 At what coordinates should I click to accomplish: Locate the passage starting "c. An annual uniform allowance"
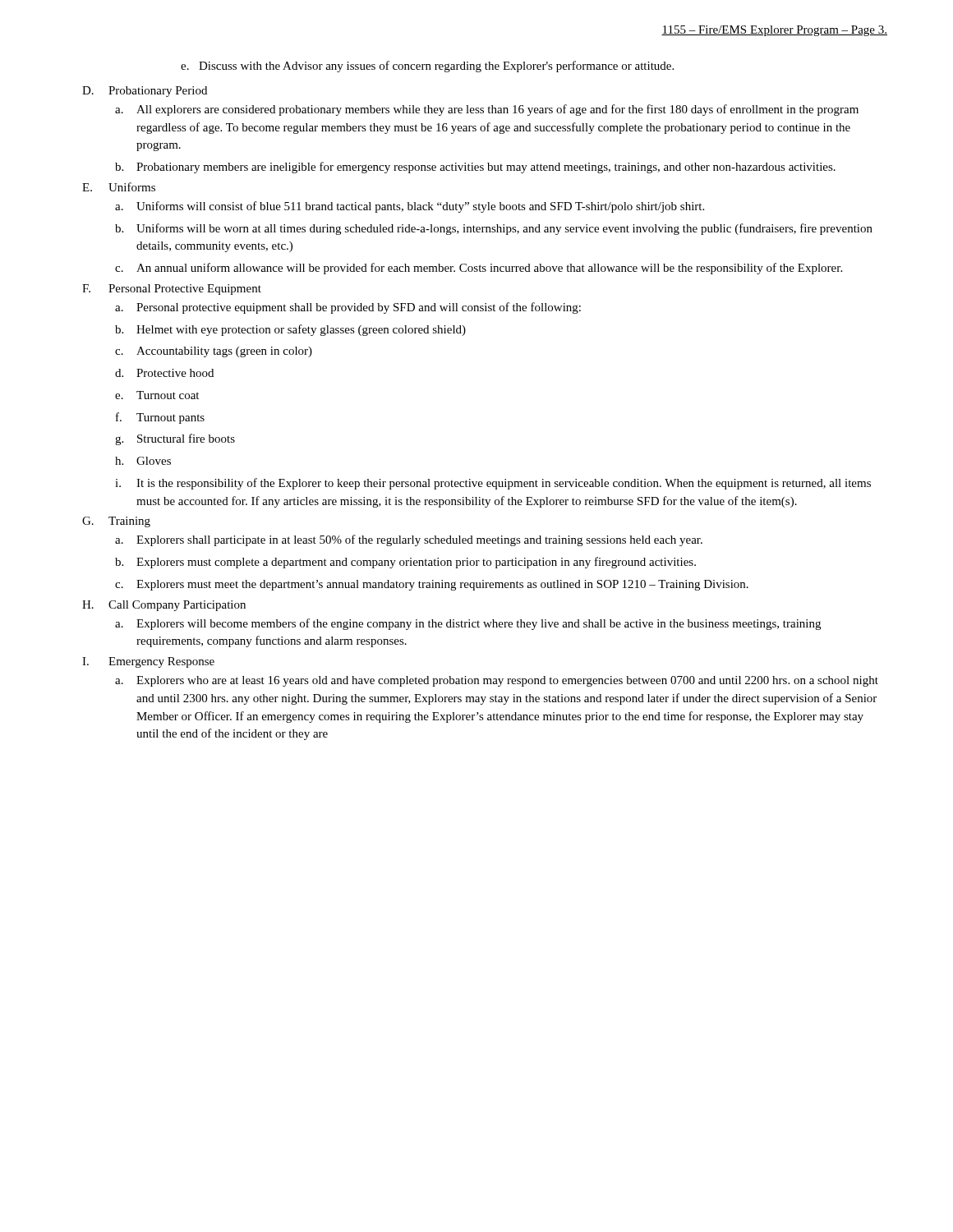[x=501, y=269]
